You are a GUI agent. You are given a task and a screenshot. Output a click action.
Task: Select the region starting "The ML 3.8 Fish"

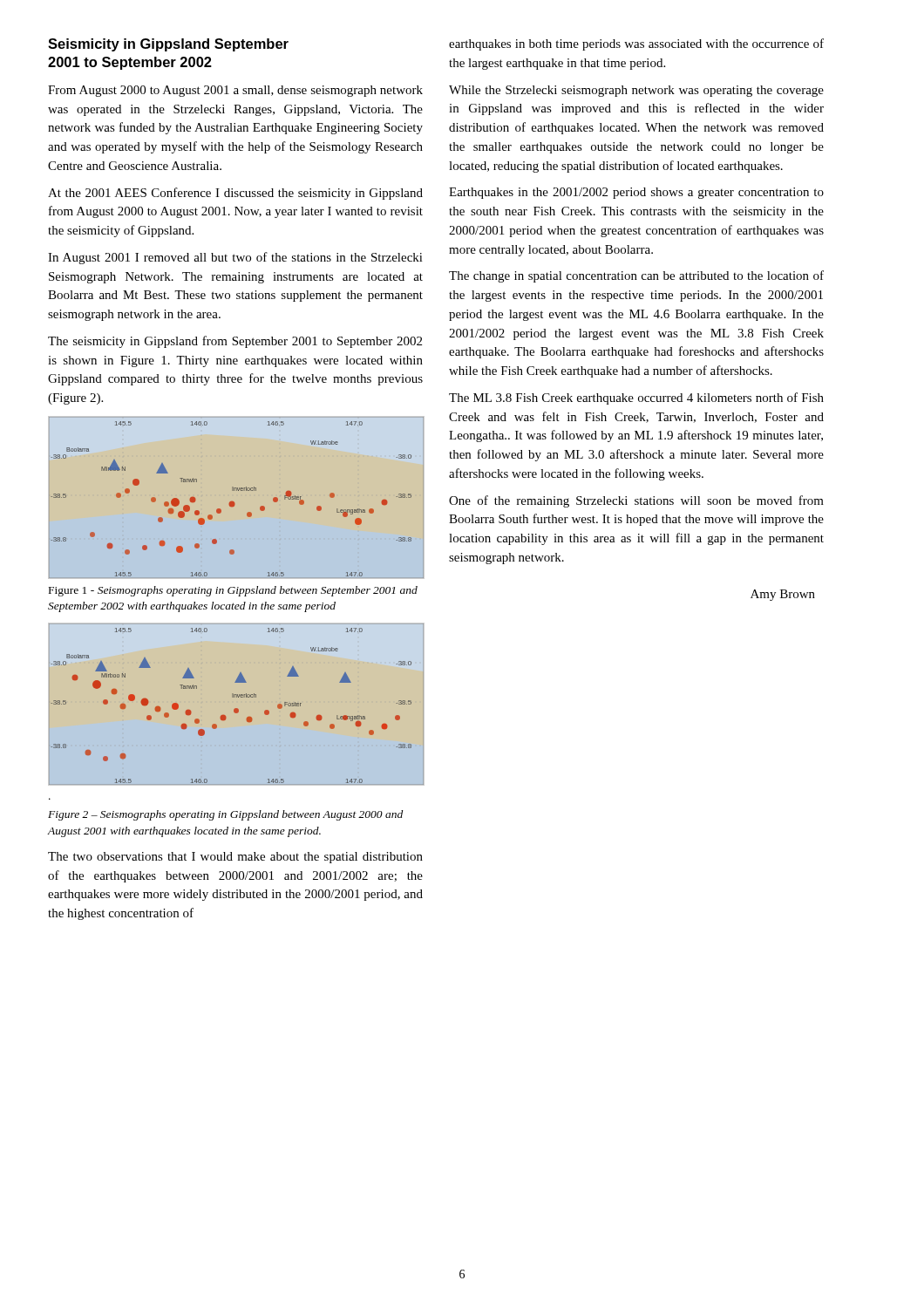tap(636, 436)
